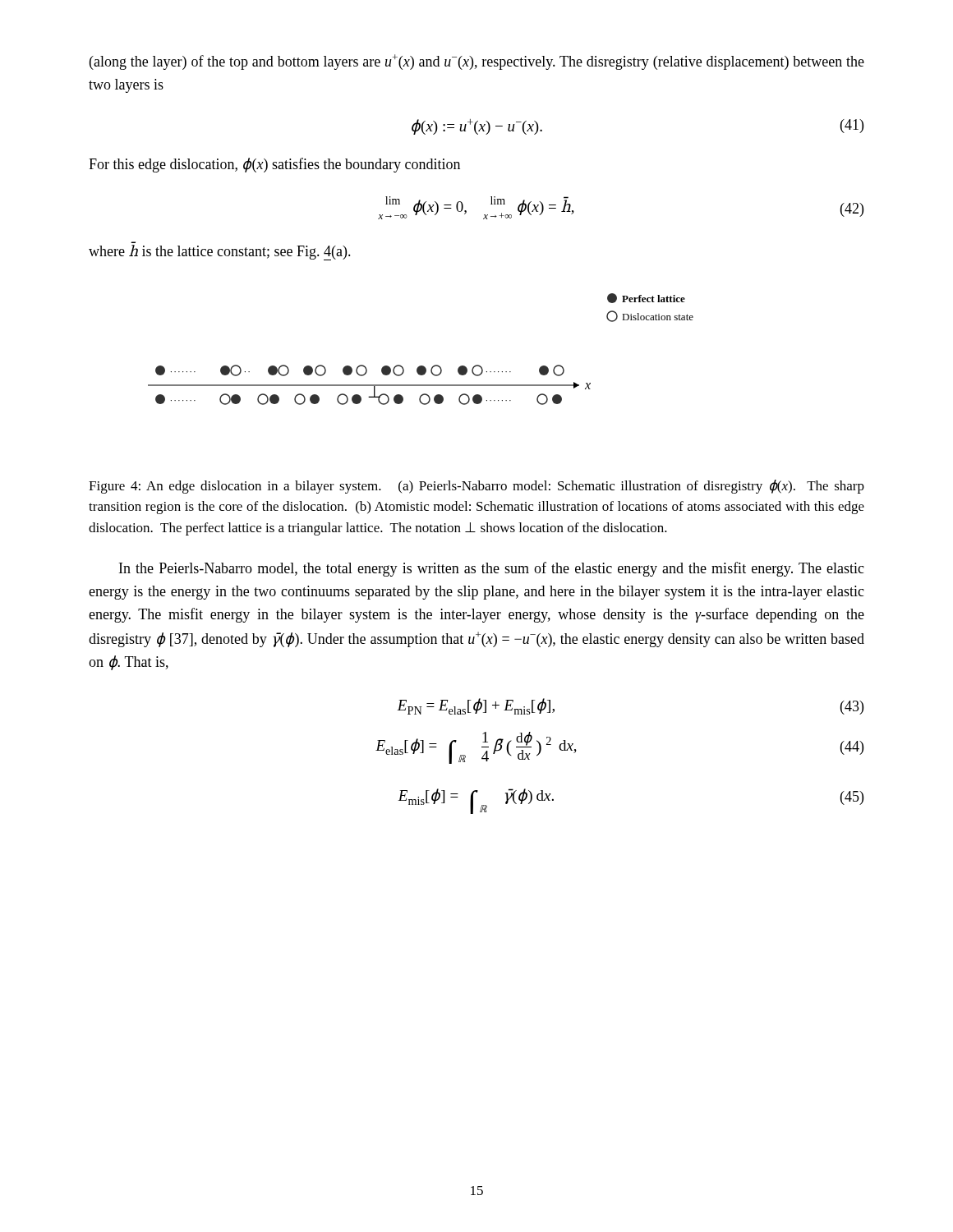
Task: Locate the block of text that opens with "where h̄ is"
Action: (220, 252)
